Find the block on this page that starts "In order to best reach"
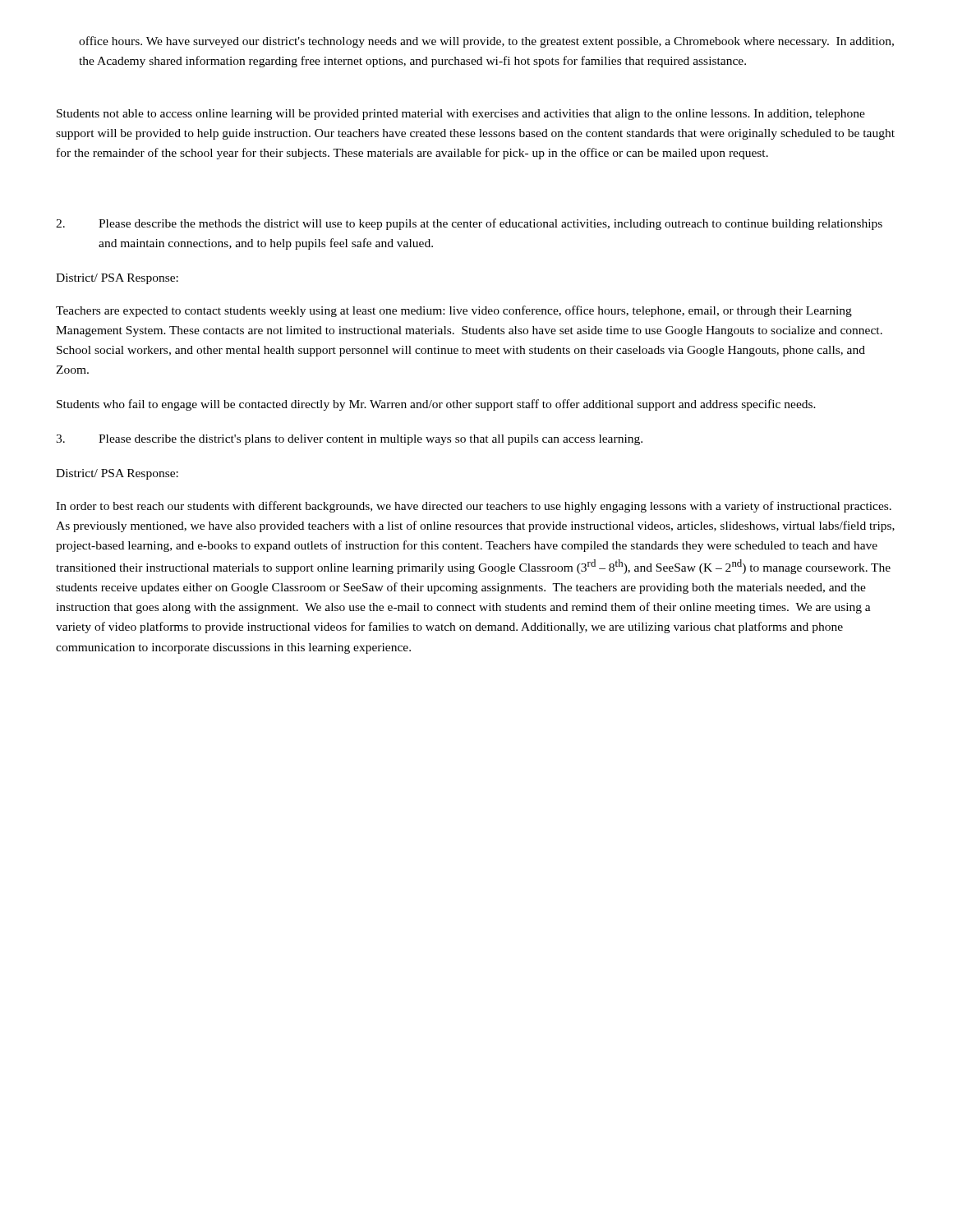The height and width of the screenshot is (1232, 953). pos(475,576)
